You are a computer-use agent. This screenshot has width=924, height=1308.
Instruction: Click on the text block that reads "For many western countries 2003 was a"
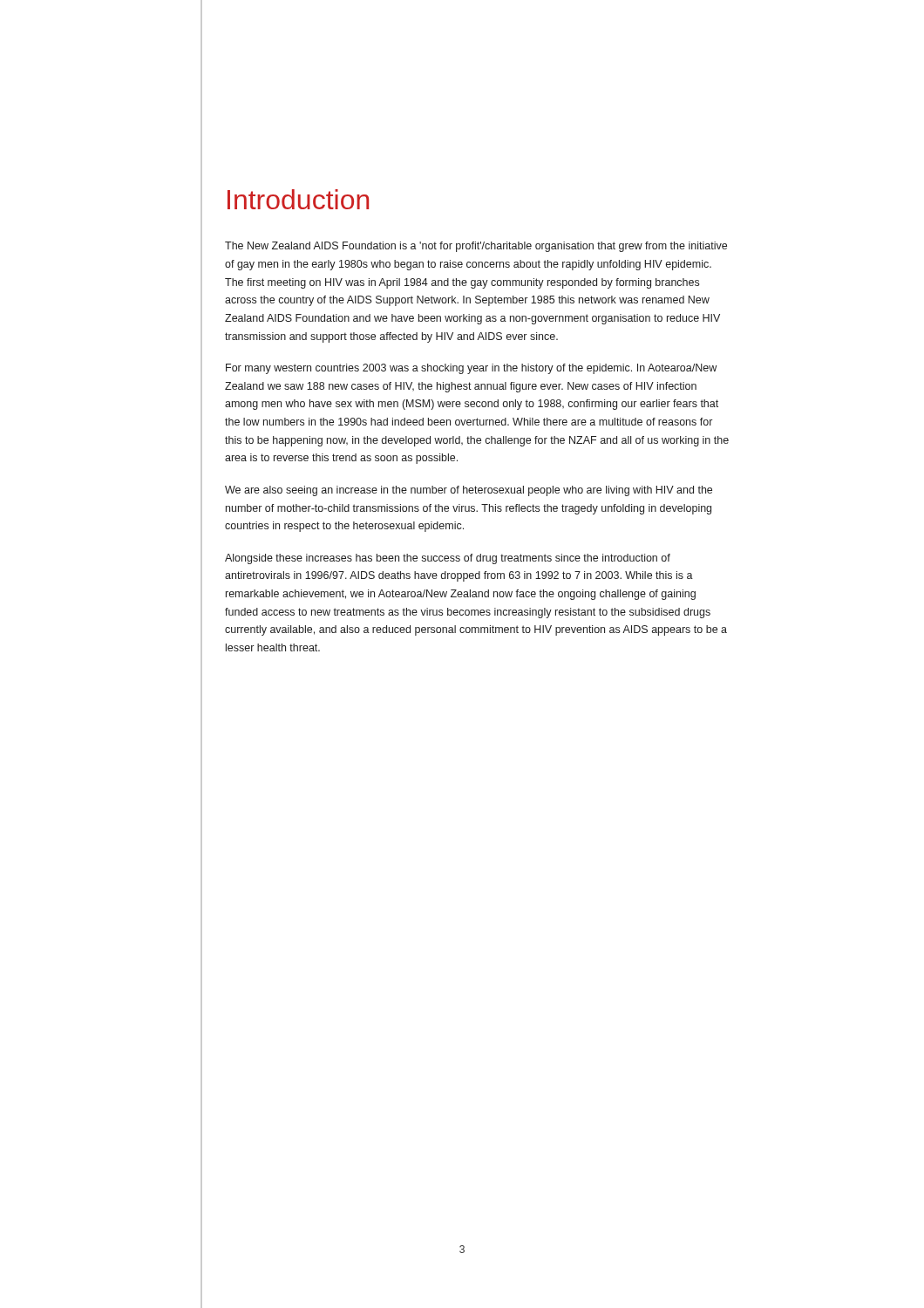click(x=478, y=413)
